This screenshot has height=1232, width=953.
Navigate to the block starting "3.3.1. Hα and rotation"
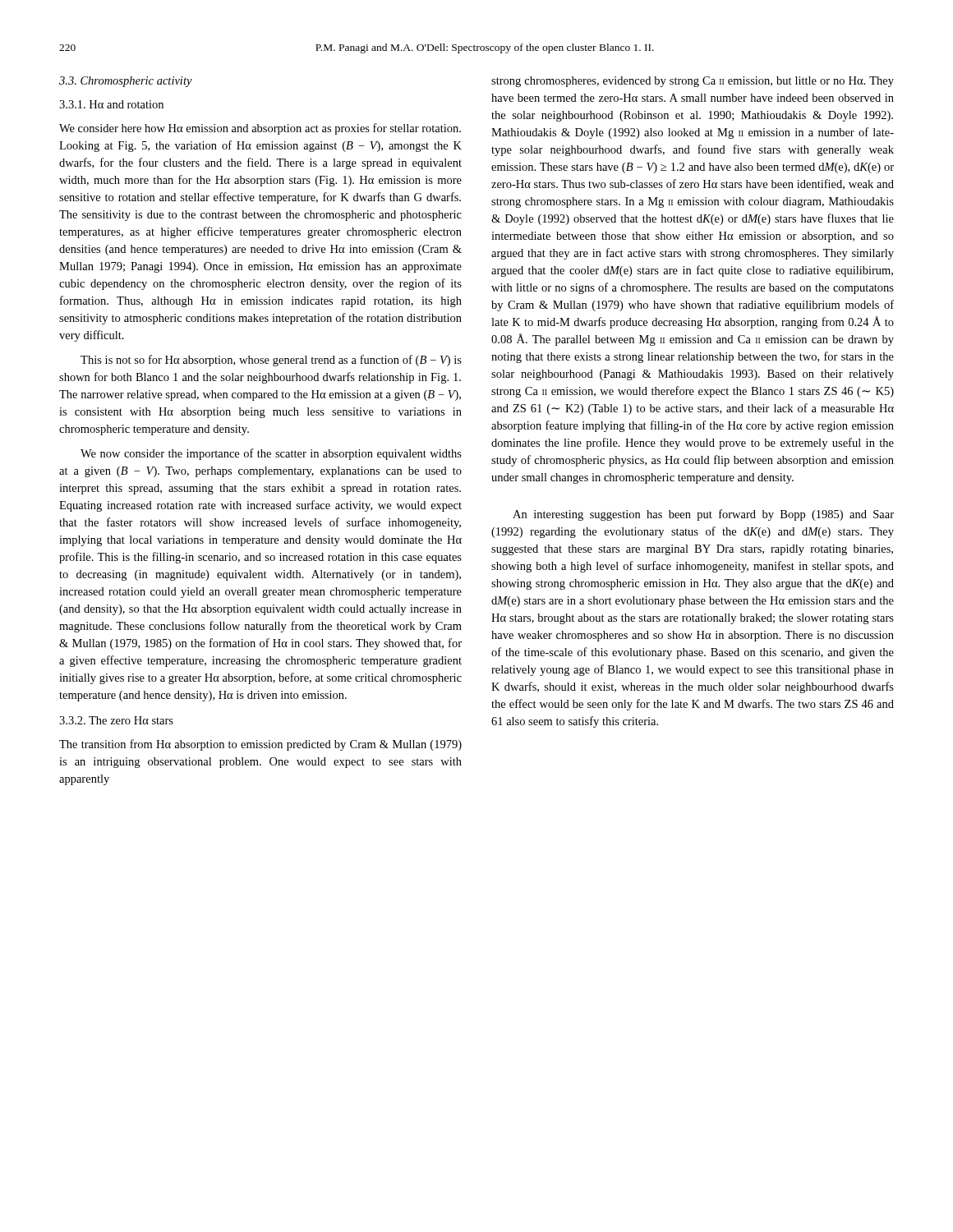(x=112, y=104)
